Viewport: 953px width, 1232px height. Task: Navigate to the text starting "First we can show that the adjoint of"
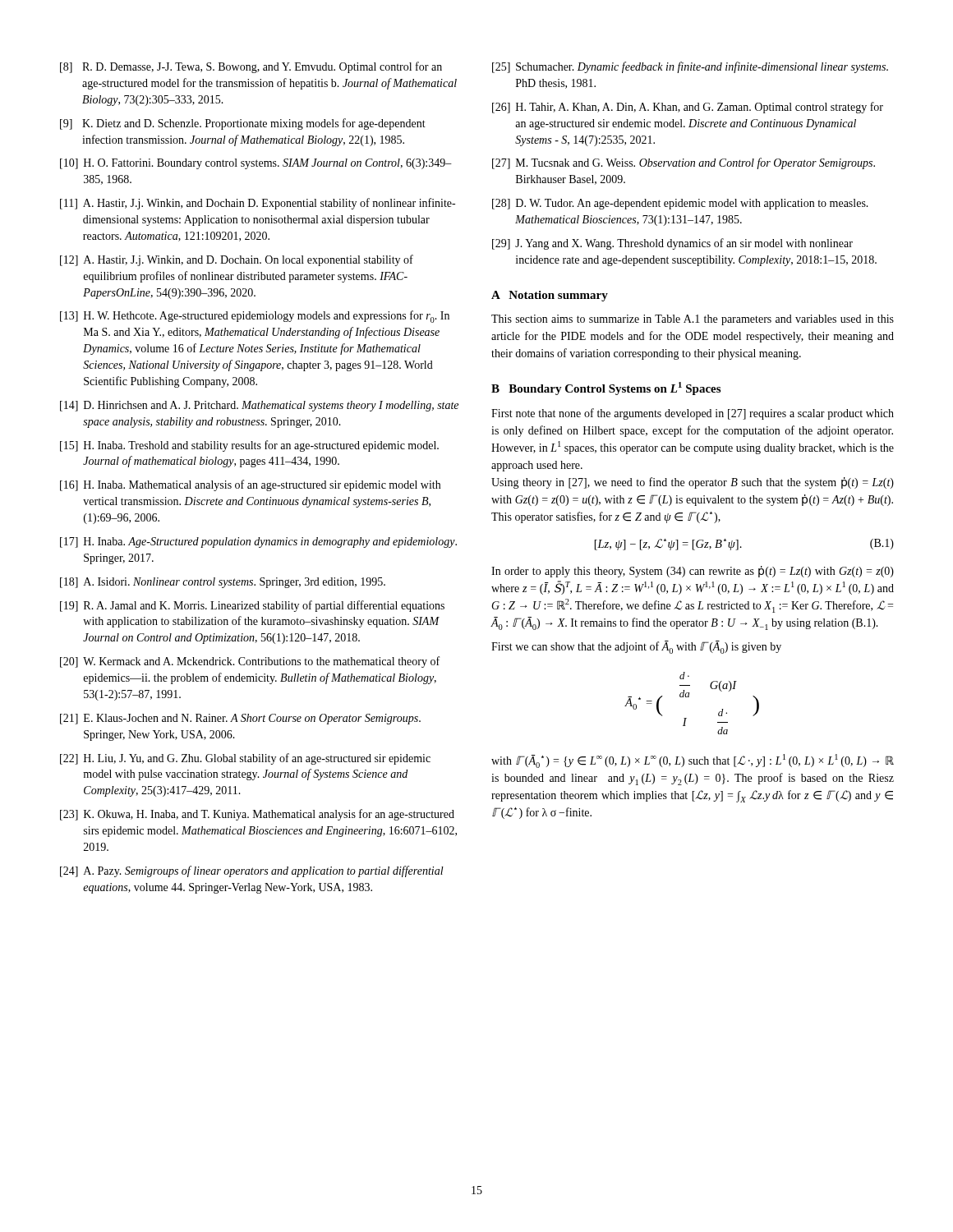[636, 648]
